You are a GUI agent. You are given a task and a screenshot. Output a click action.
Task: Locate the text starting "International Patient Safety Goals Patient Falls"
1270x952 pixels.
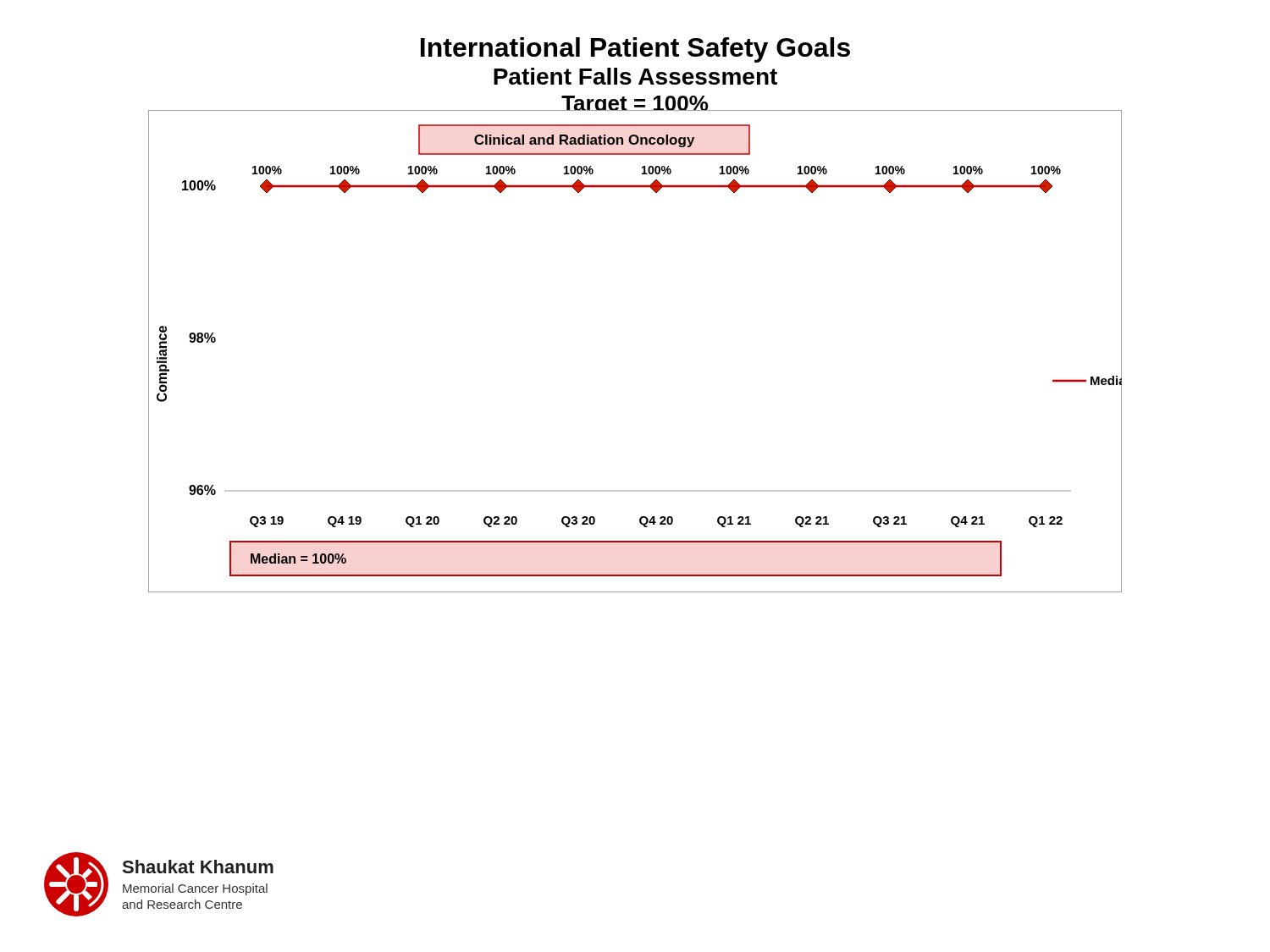click(635, 74)
